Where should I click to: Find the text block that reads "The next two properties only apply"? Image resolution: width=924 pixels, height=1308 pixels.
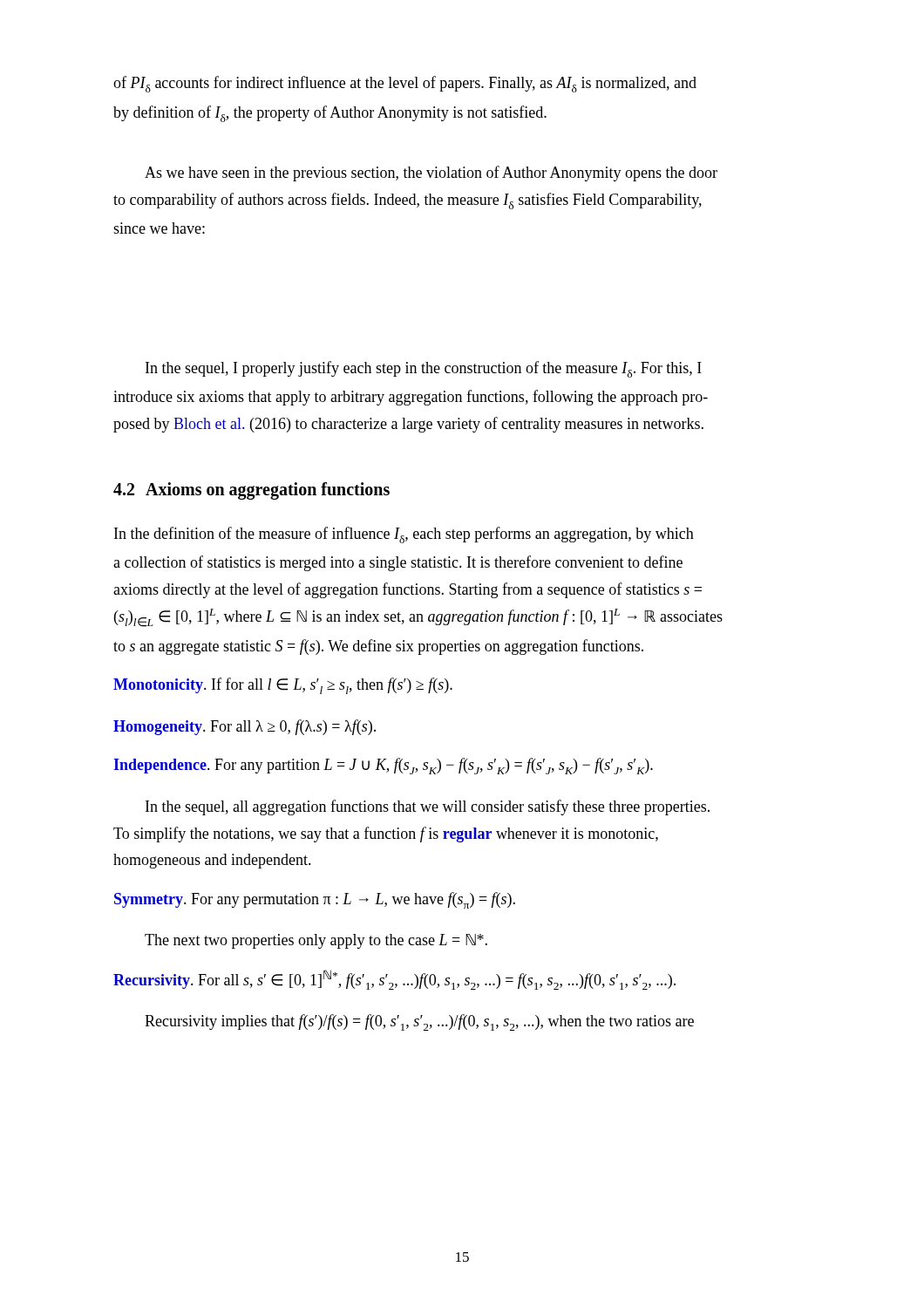tap(462, 941)
